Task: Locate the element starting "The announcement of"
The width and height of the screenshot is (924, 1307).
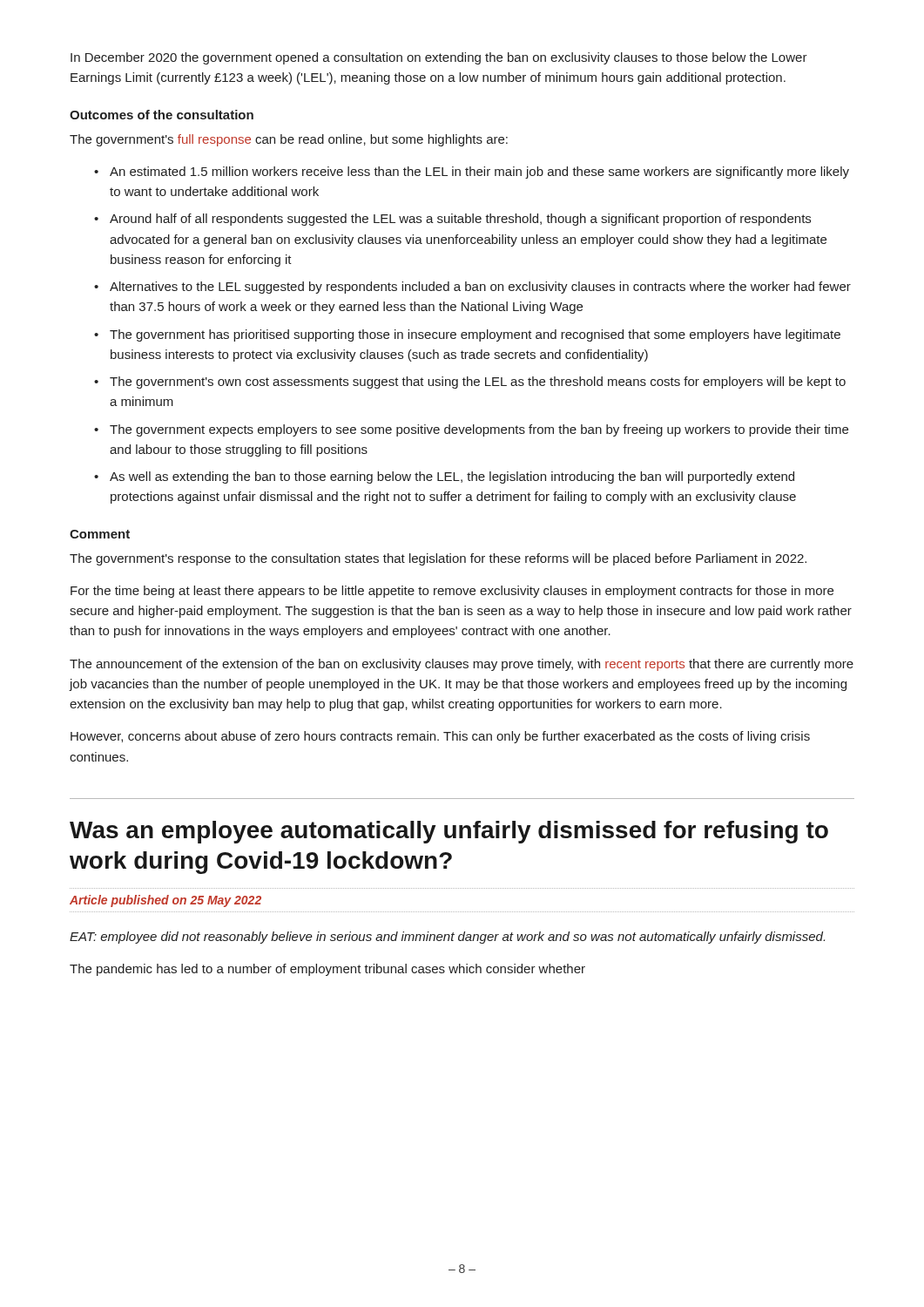Action: 462,683
